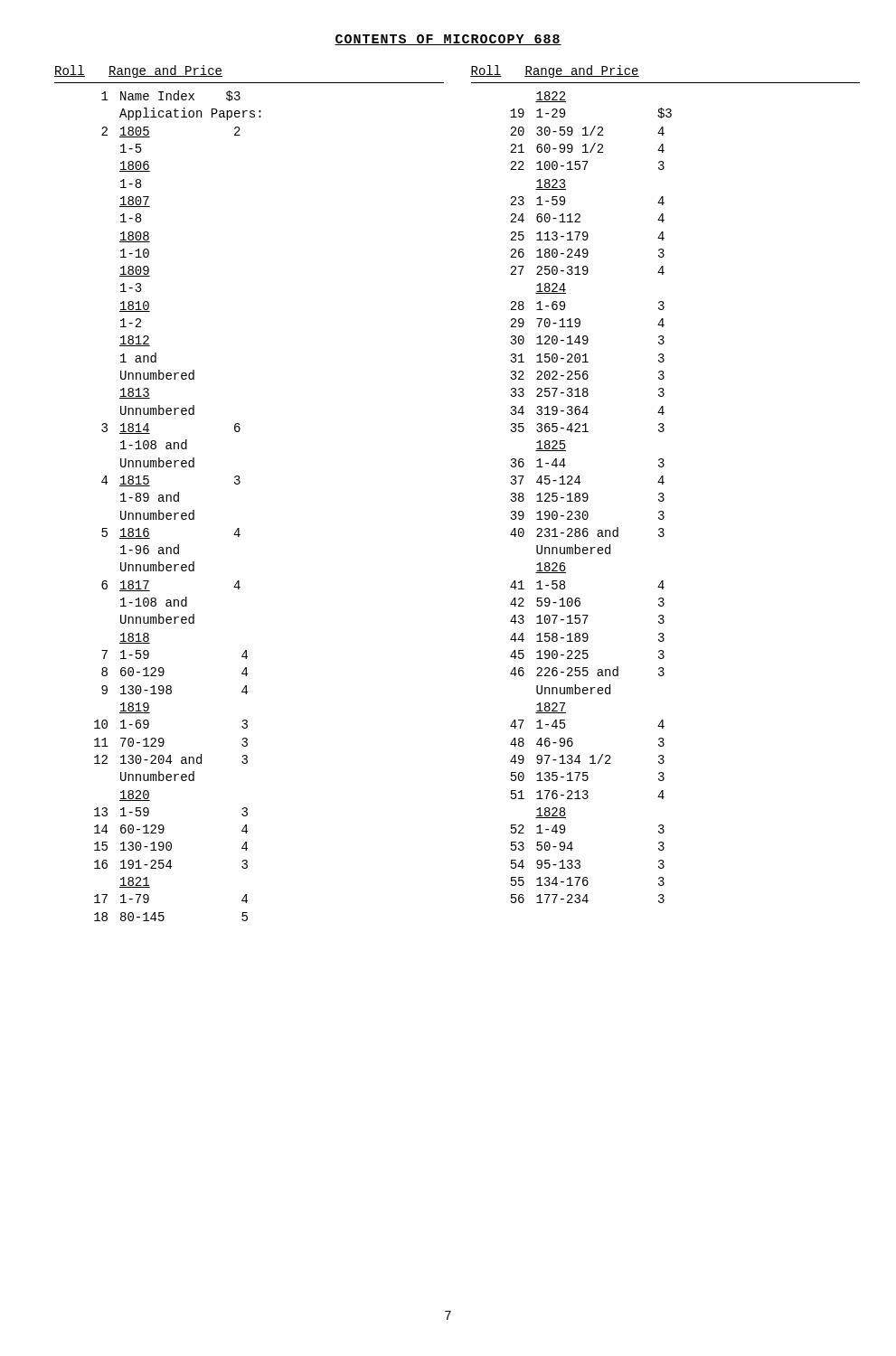Find "CONTENTS OF MICROCOPY 688" on this page

coord(448,40)
